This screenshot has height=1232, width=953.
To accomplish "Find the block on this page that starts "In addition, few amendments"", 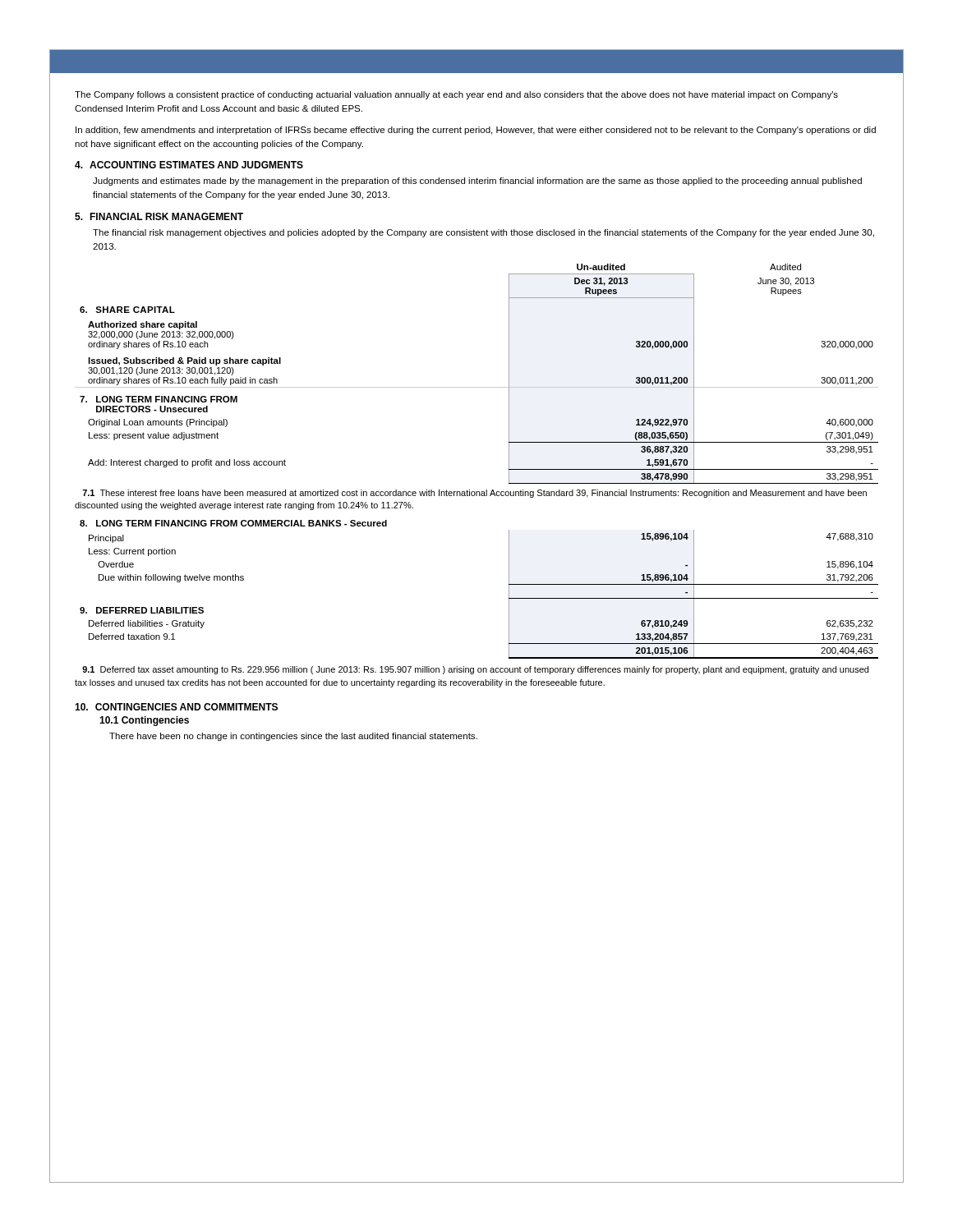I will pos(475,136).
